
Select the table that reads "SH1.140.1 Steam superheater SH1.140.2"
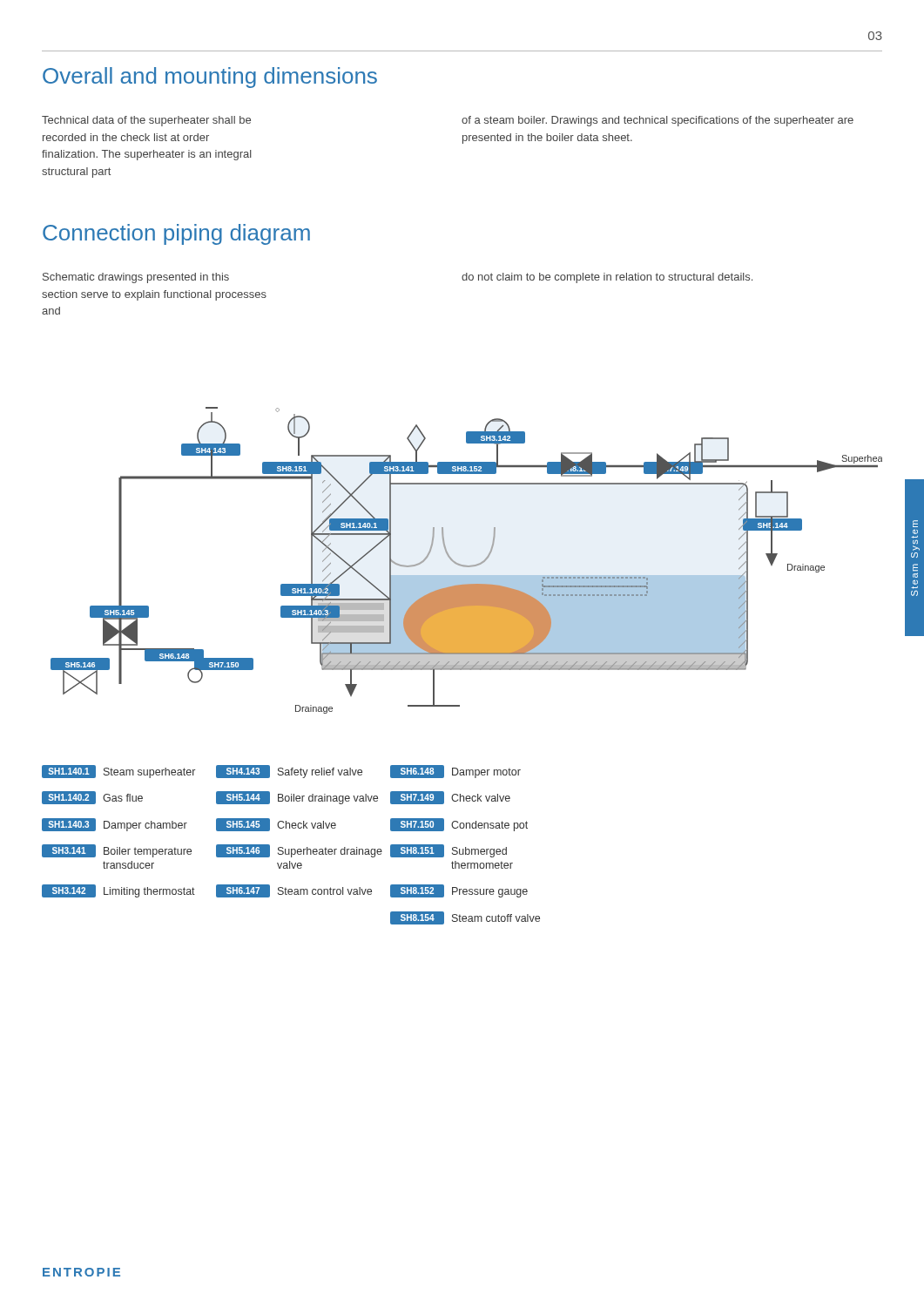pyautogui.click(x=460, y=851)
